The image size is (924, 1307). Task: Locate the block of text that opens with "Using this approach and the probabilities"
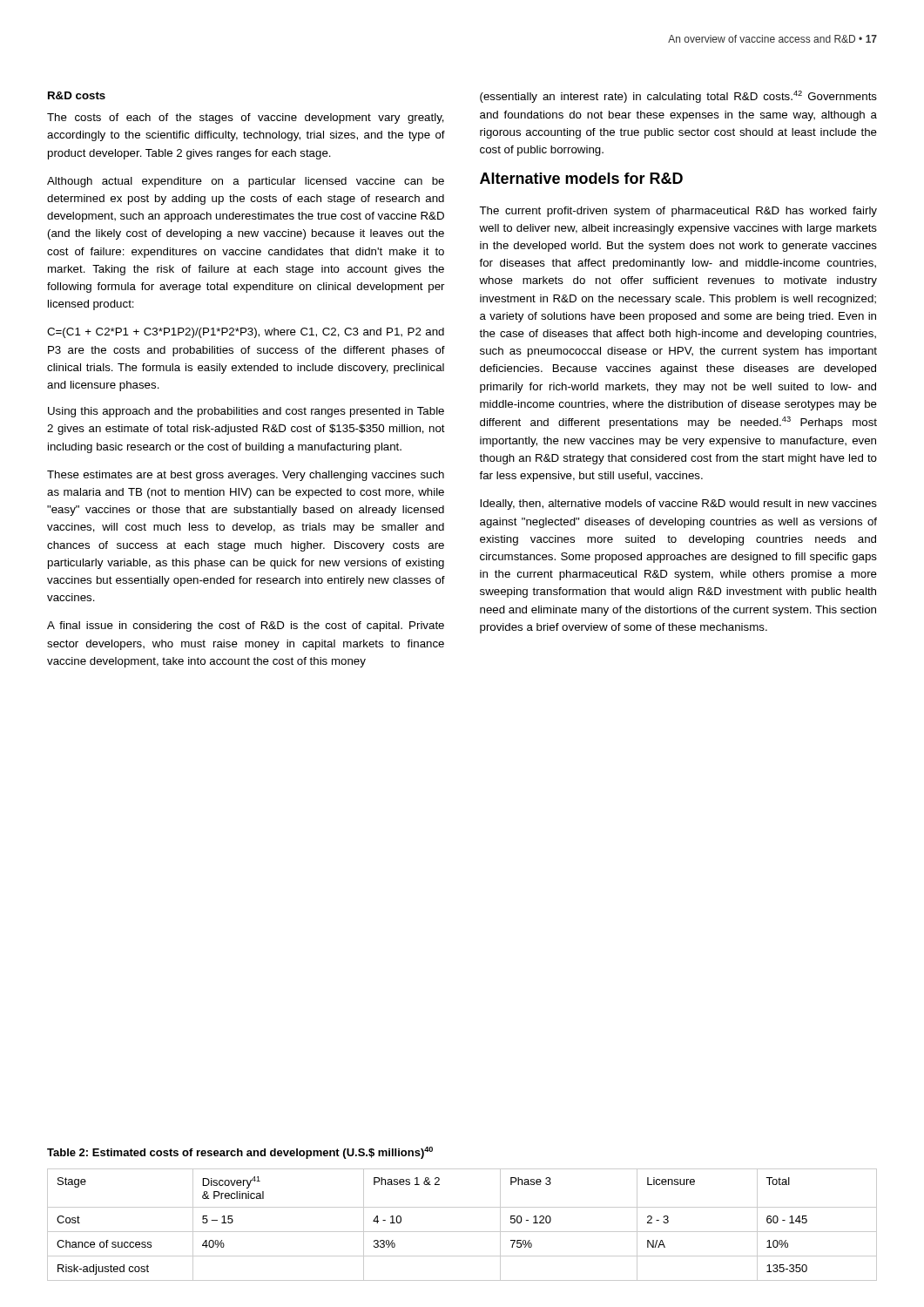[246, 536]
